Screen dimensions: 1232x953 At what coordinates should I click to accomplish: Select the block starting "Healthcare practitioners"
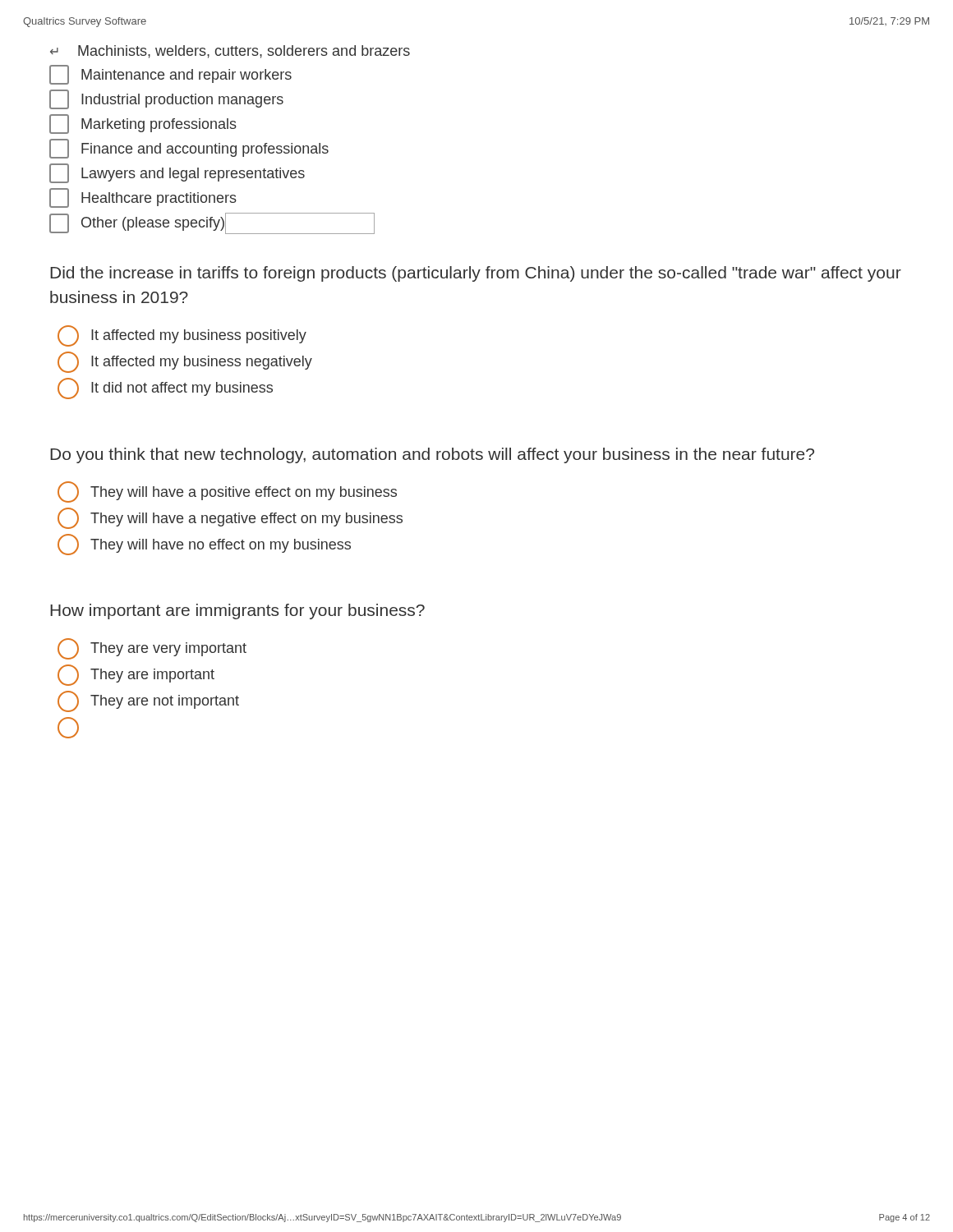pyautogui.click(x=143, y=198)
